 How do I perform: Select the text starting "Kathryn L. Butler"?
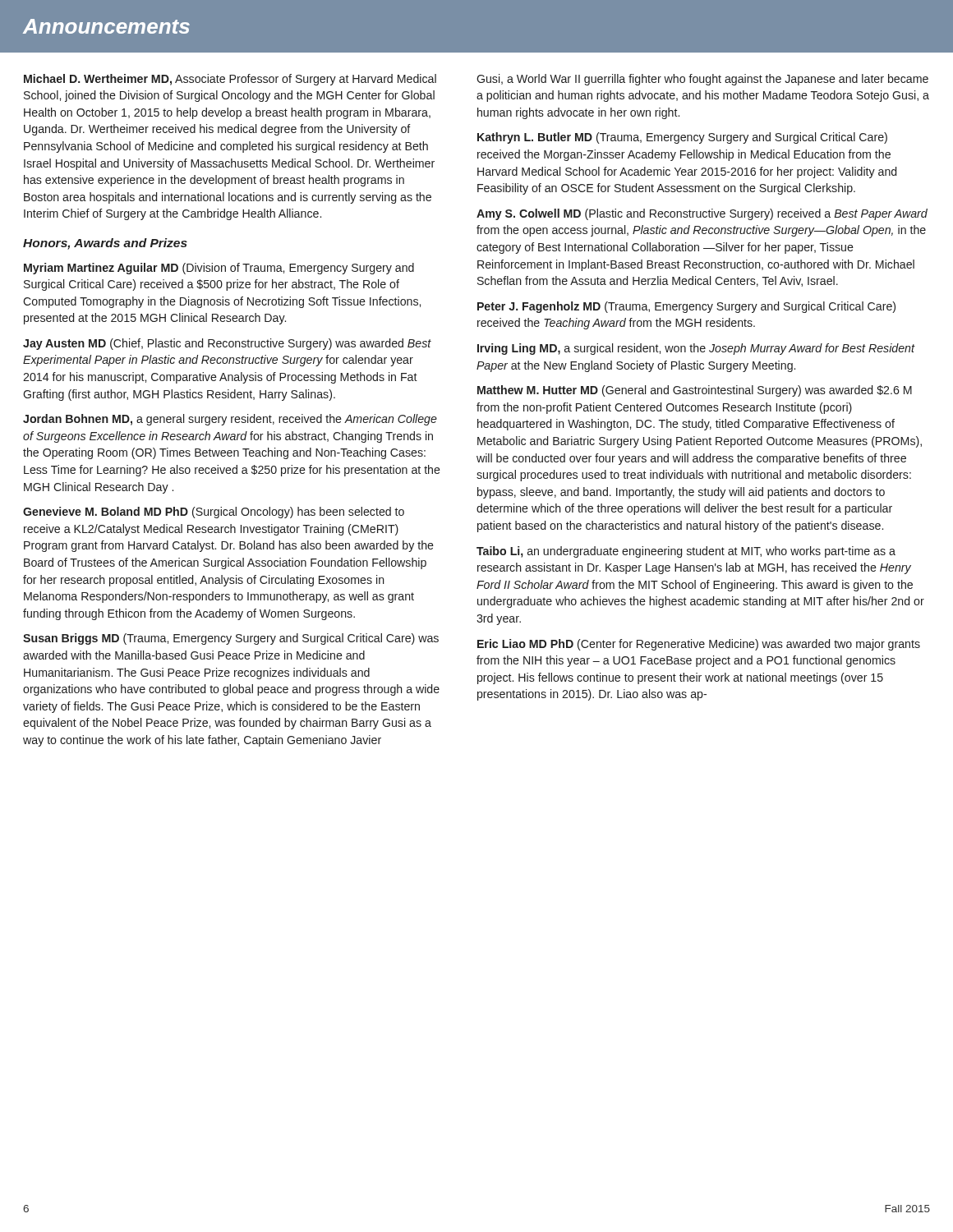[x=703, y=163]
